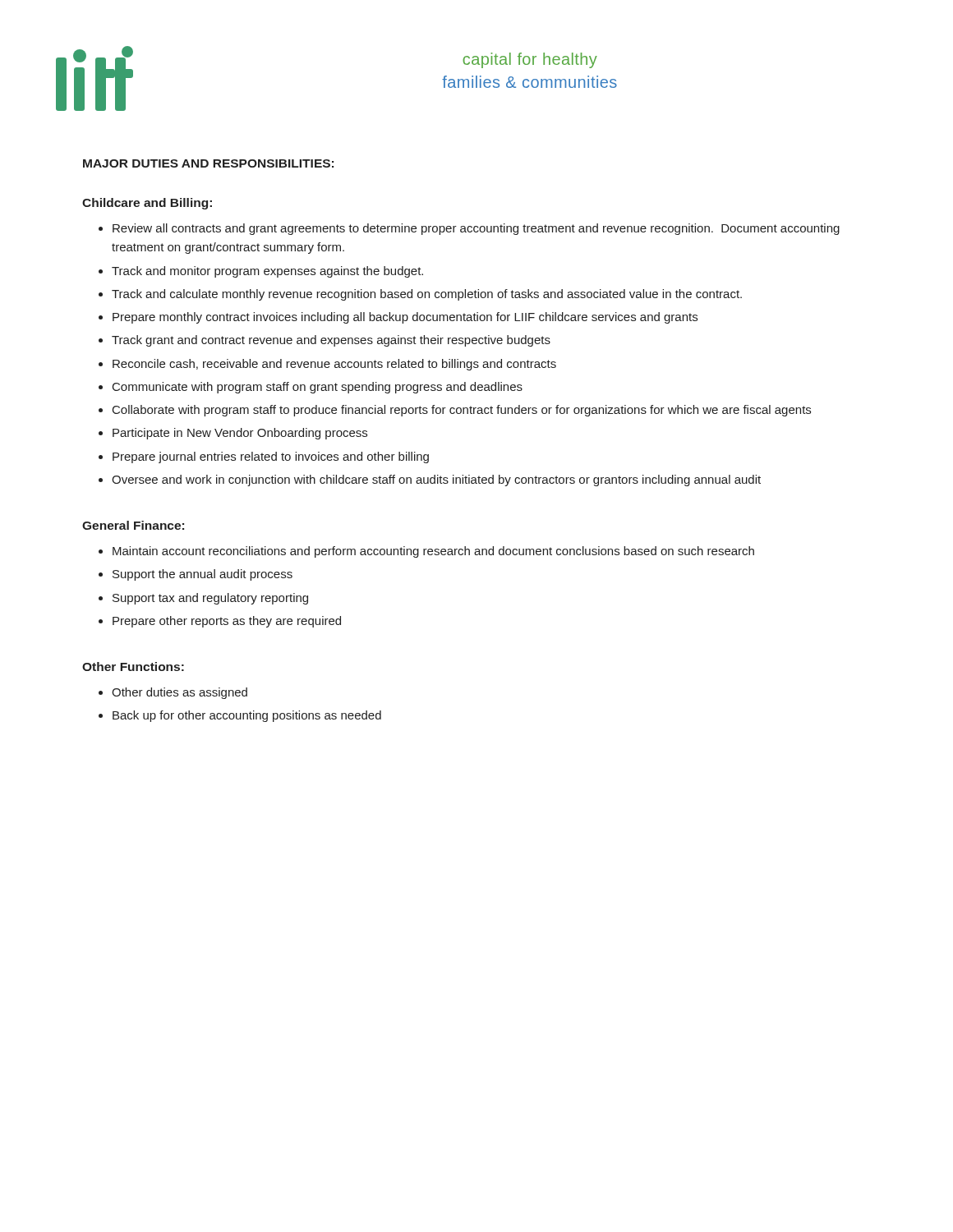Viewport: 953px width, 1232px height.
Task: Point to "General Finance:"
Action: coord(134,525)
